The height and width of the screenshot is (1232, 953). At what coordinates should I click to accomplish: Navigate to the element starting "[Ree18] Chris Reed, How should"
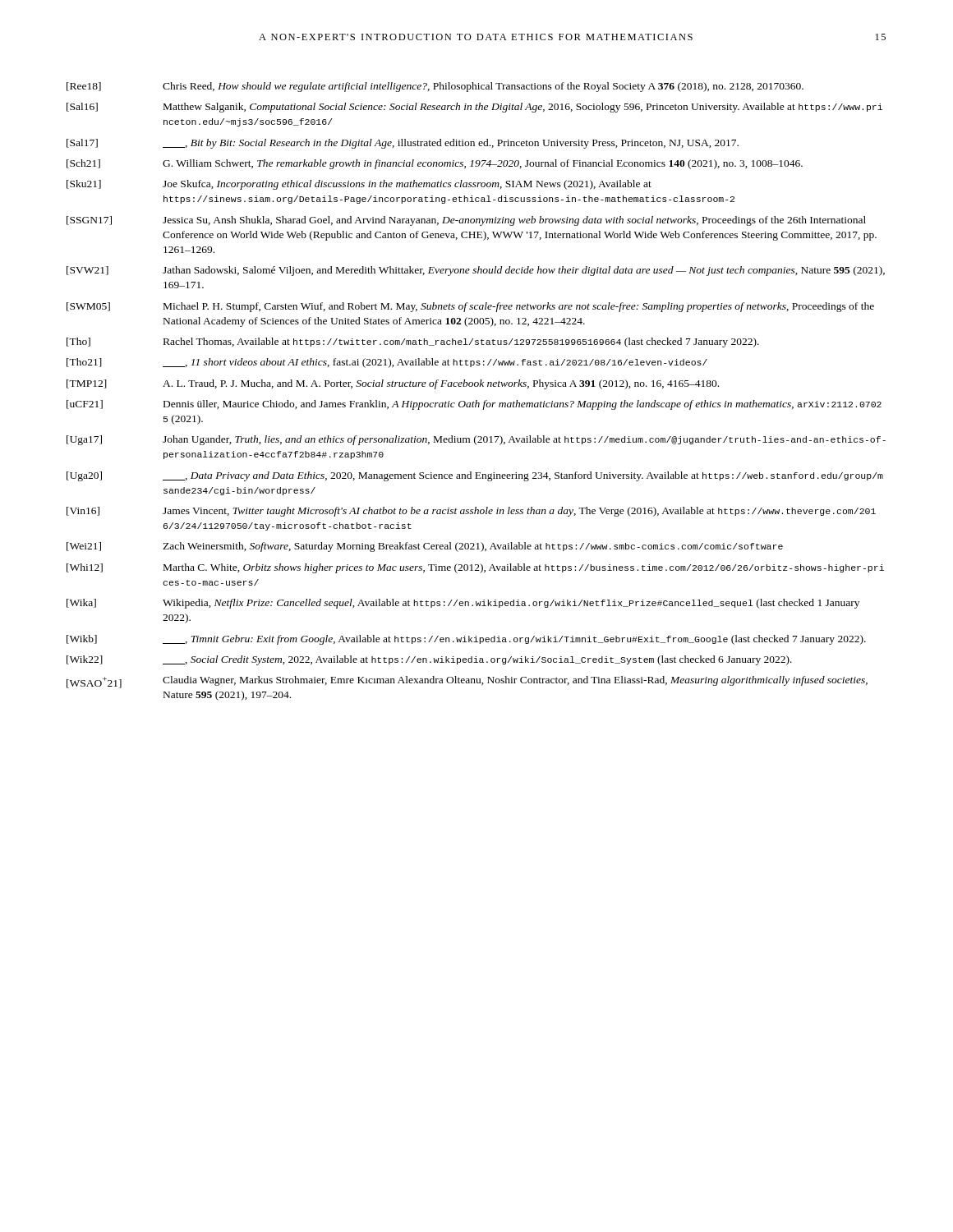tap(476, 86)
